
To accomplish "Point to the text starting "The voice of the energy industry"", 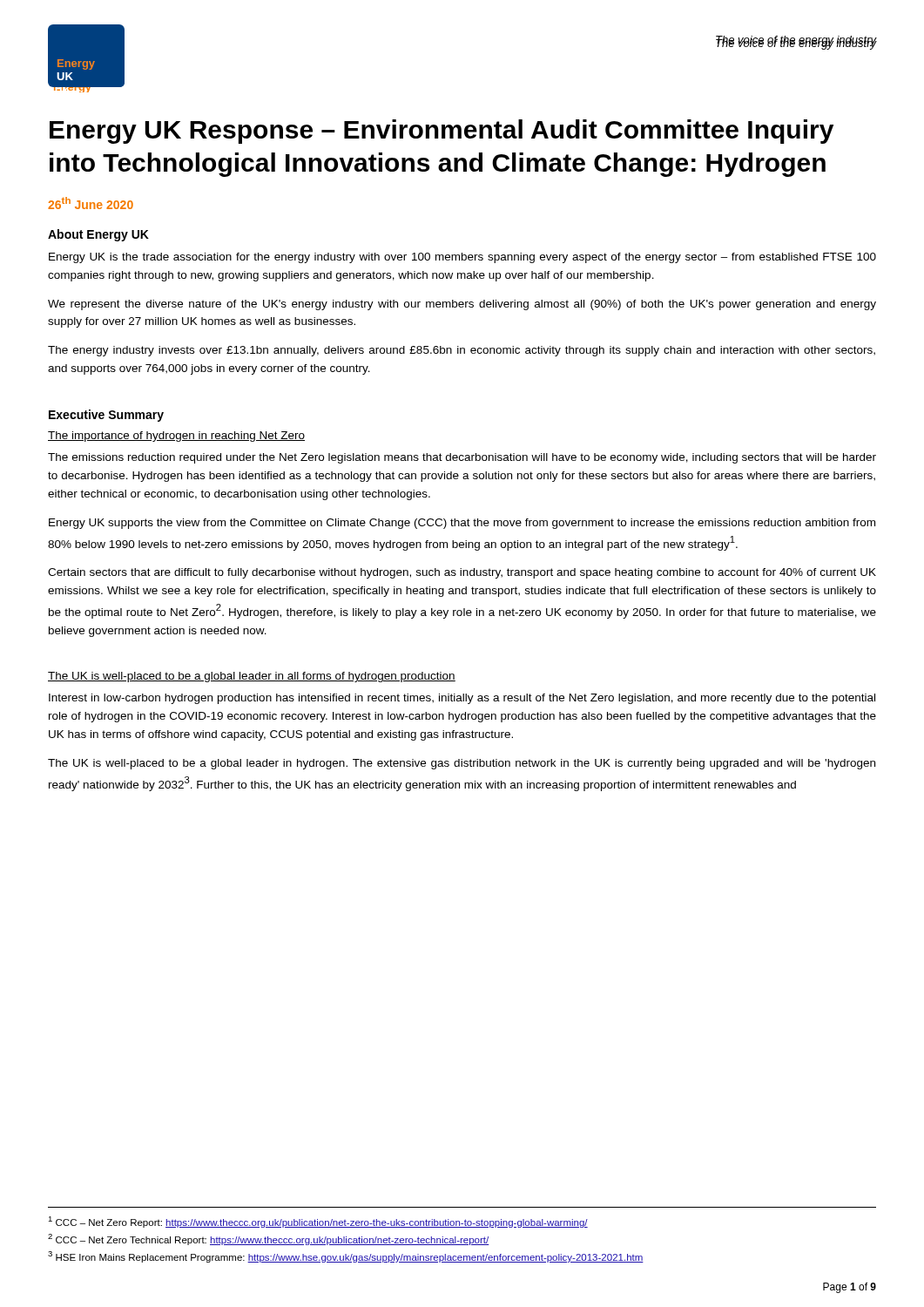I will [x=796, y=40].
